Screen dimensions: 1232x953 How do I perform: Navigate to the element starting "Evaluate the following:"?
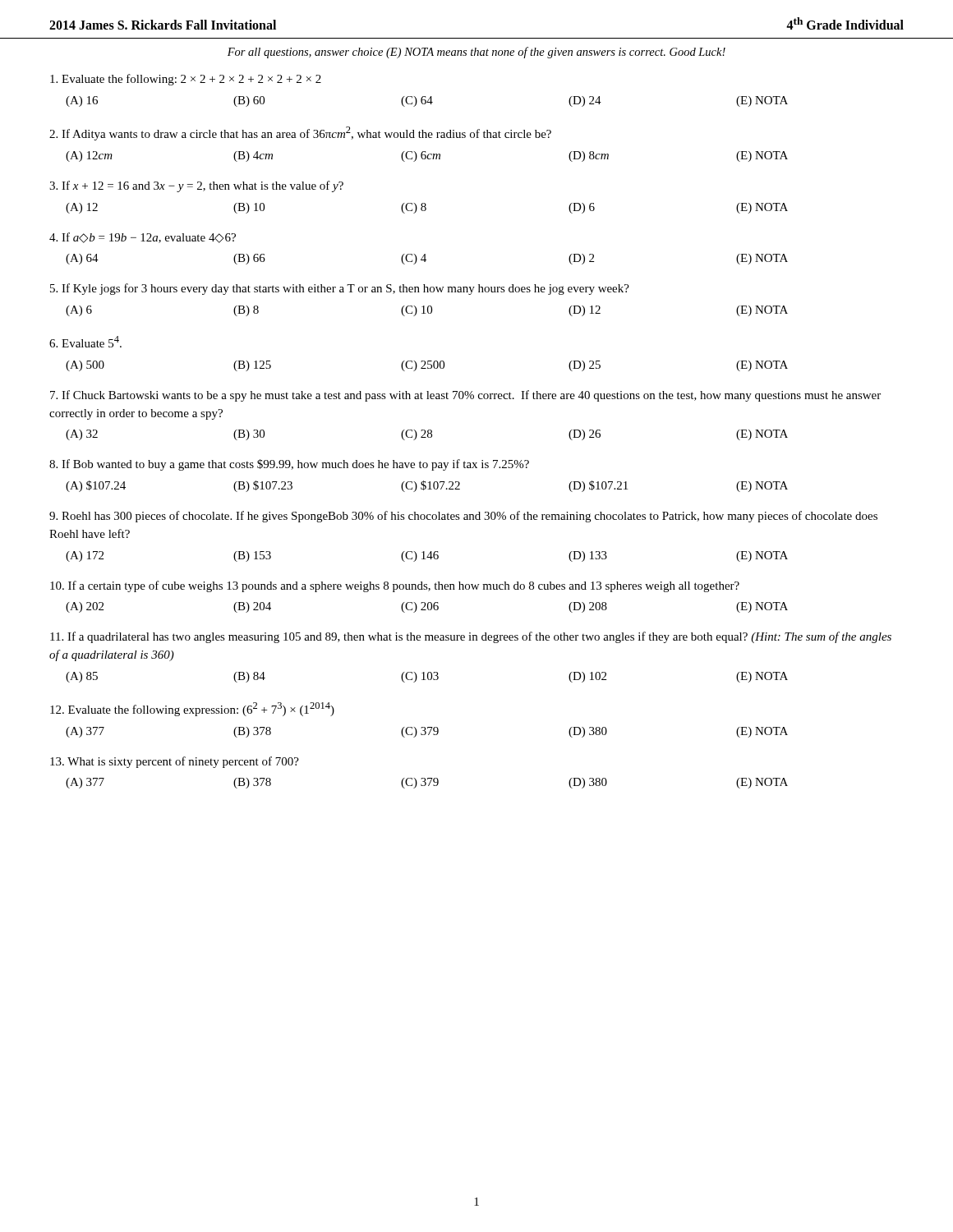pyautogui.click(x=186, y=80)
